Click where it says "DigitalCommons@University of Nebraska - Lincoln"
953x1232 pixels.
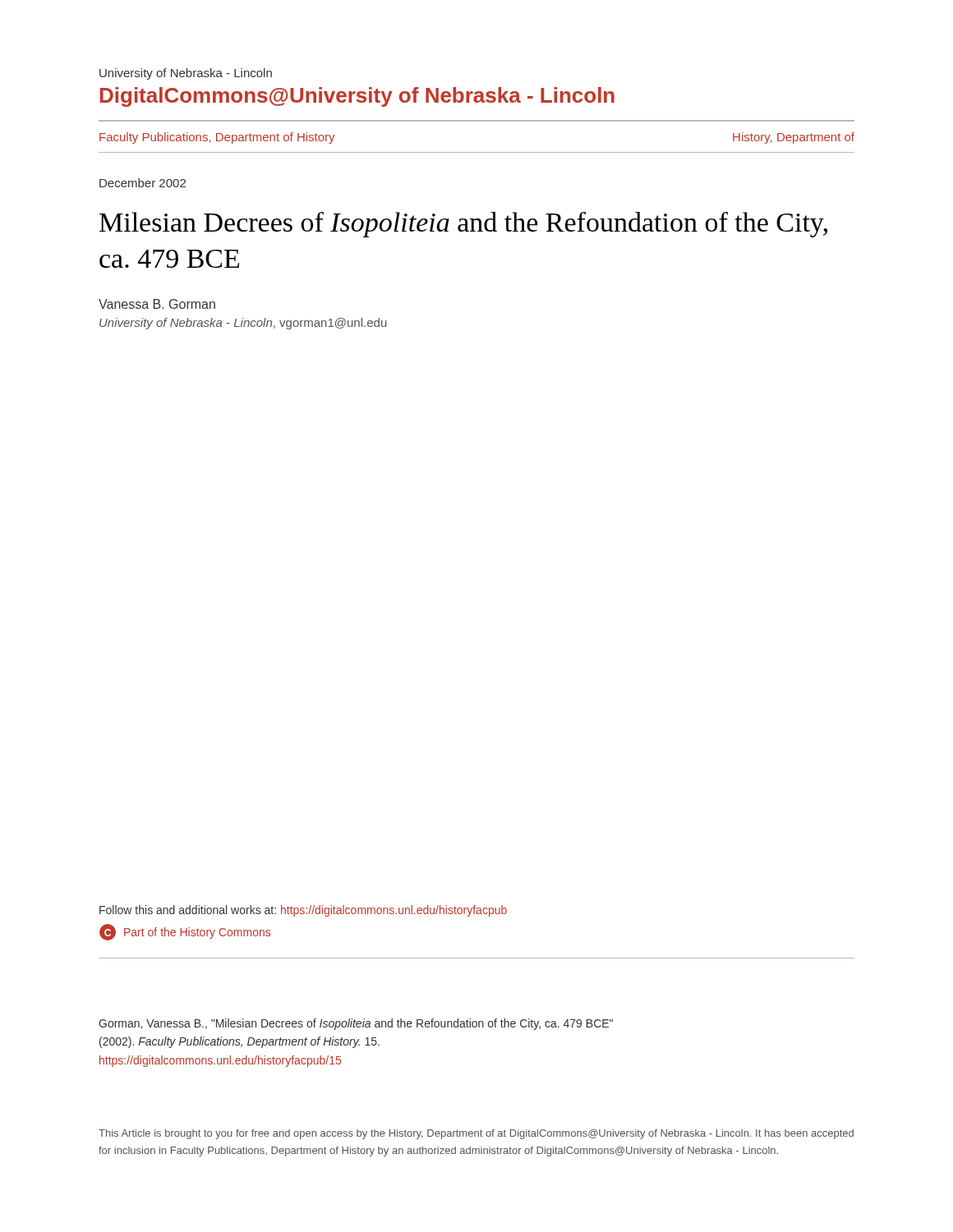357,95
